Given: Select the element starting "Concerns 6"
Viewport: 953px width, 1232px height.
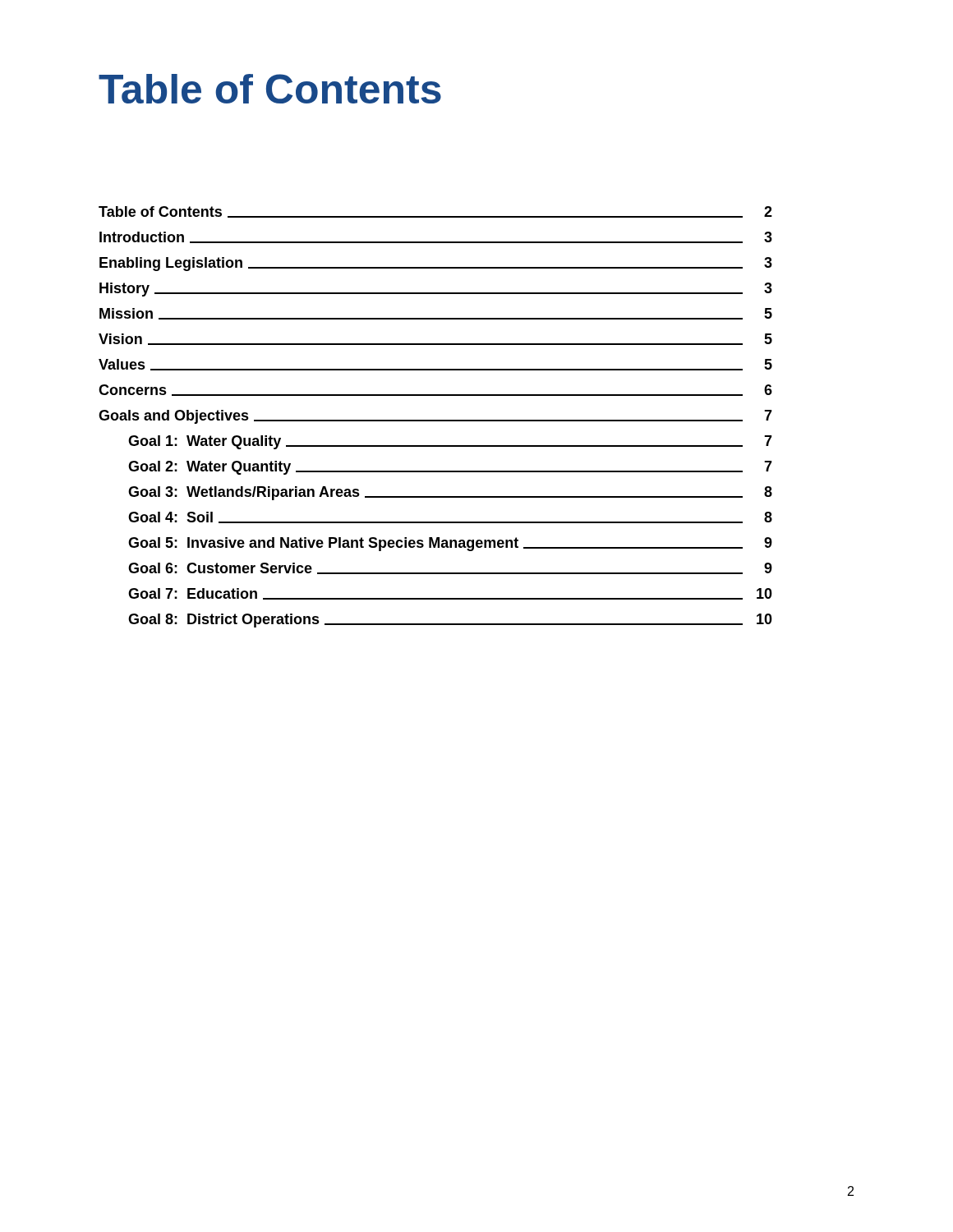Looking at the screenshot, I should [435, 391].
